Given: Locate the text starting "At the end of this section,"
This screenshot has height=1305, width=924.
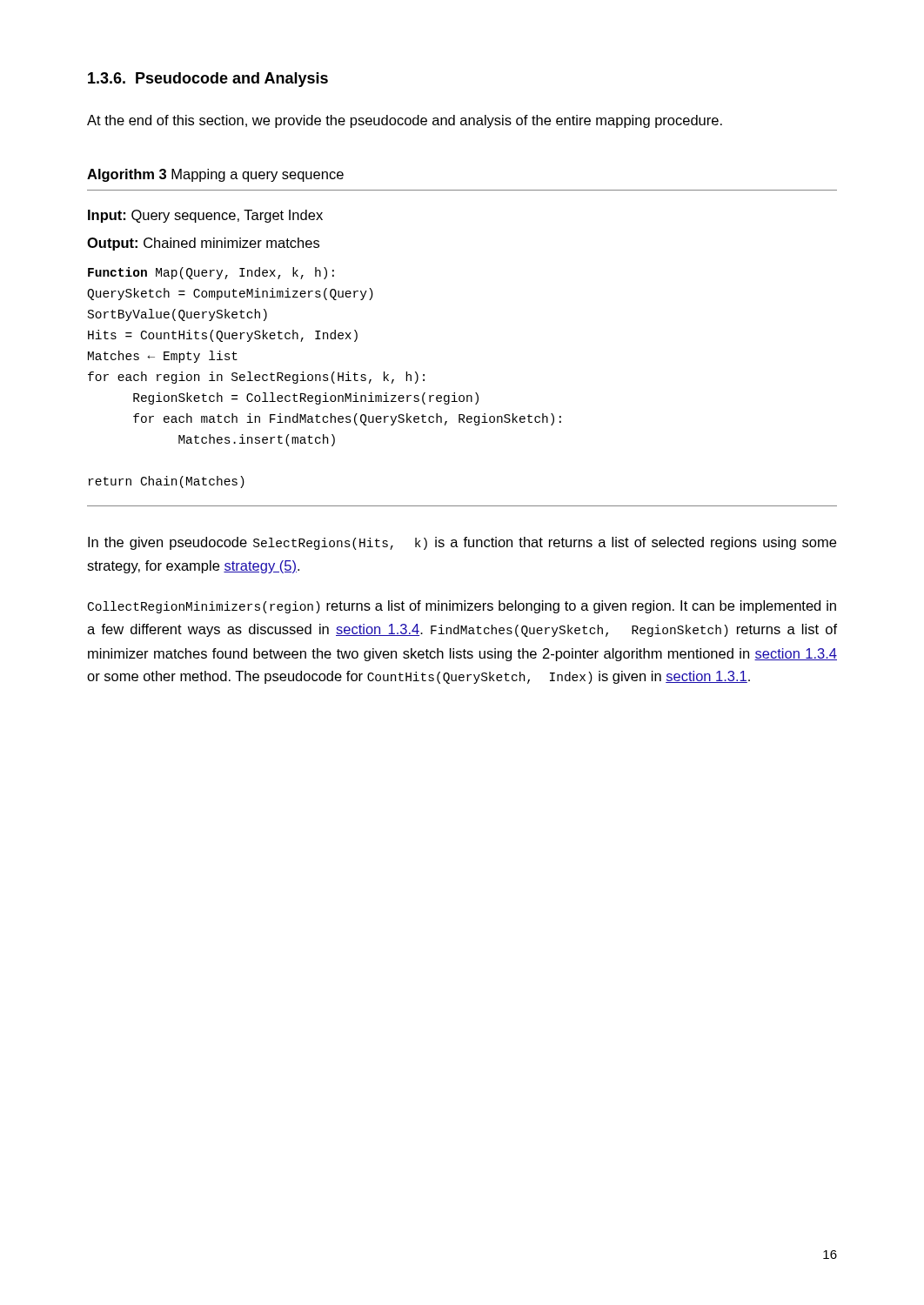Looking at the screenshot, I should click(405, 120).
